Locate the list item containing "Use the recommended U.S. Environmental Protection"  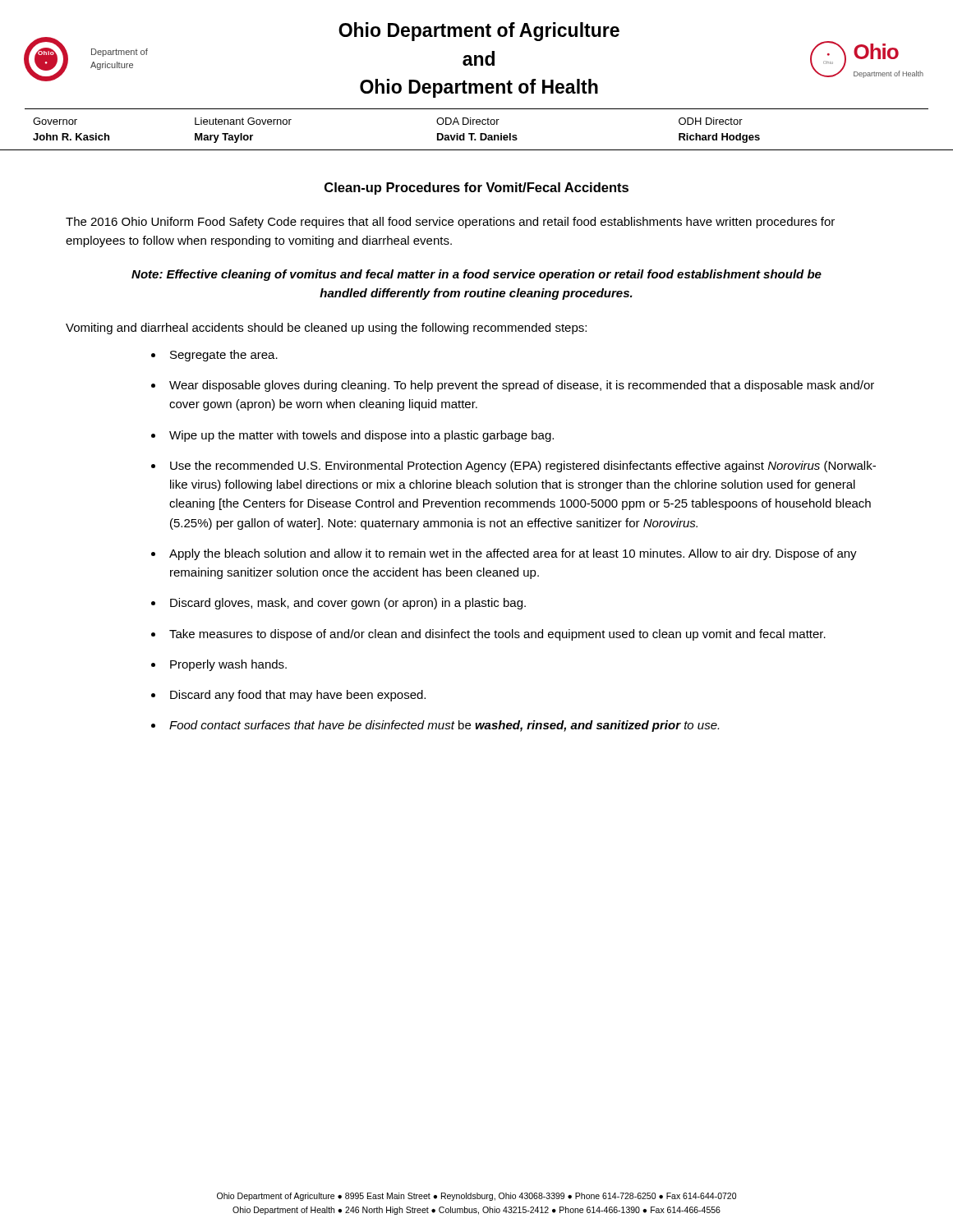523,494
